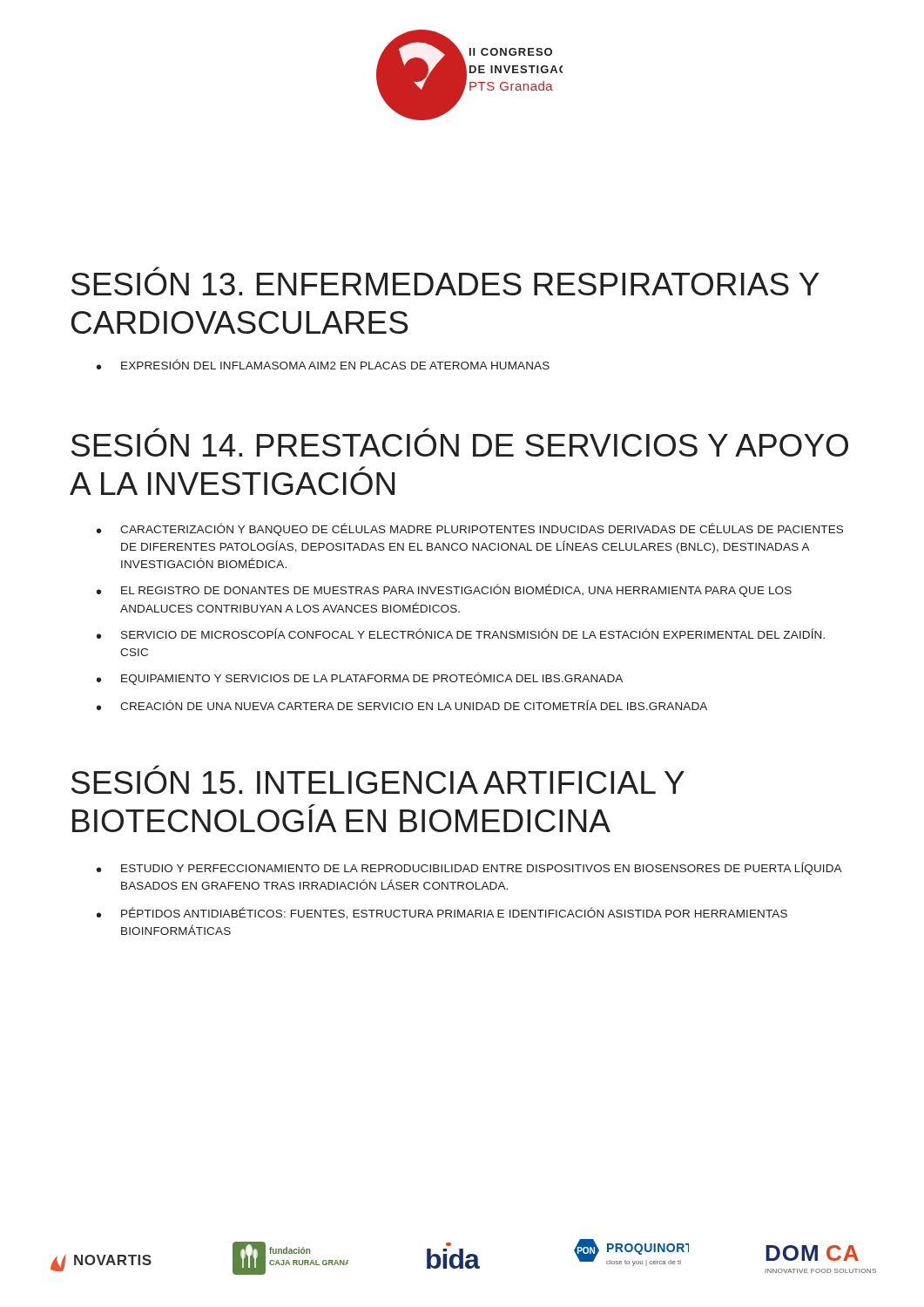Viewport: 924px width, 1307px height.
Task: Locate the list item that says "• CARACTERIZACIÓN Y BANQUEO DE CÉLULAS MADRE PLURIPOTENTES"
Action: (x=475, y=547)
